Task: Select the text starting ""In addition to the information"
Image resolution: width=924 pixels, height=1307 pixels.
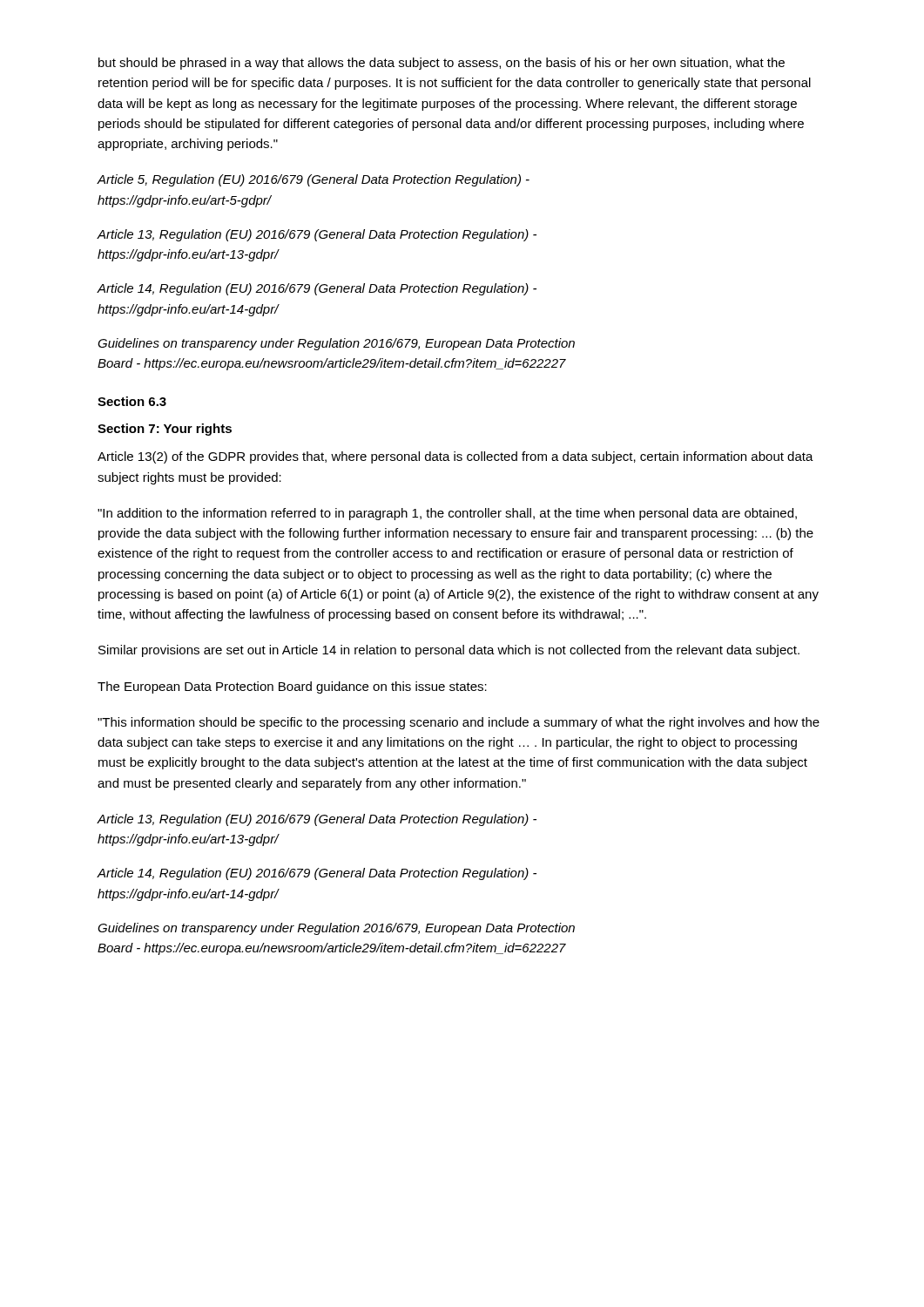Action: pyautogui.click(x=458, y=563)
